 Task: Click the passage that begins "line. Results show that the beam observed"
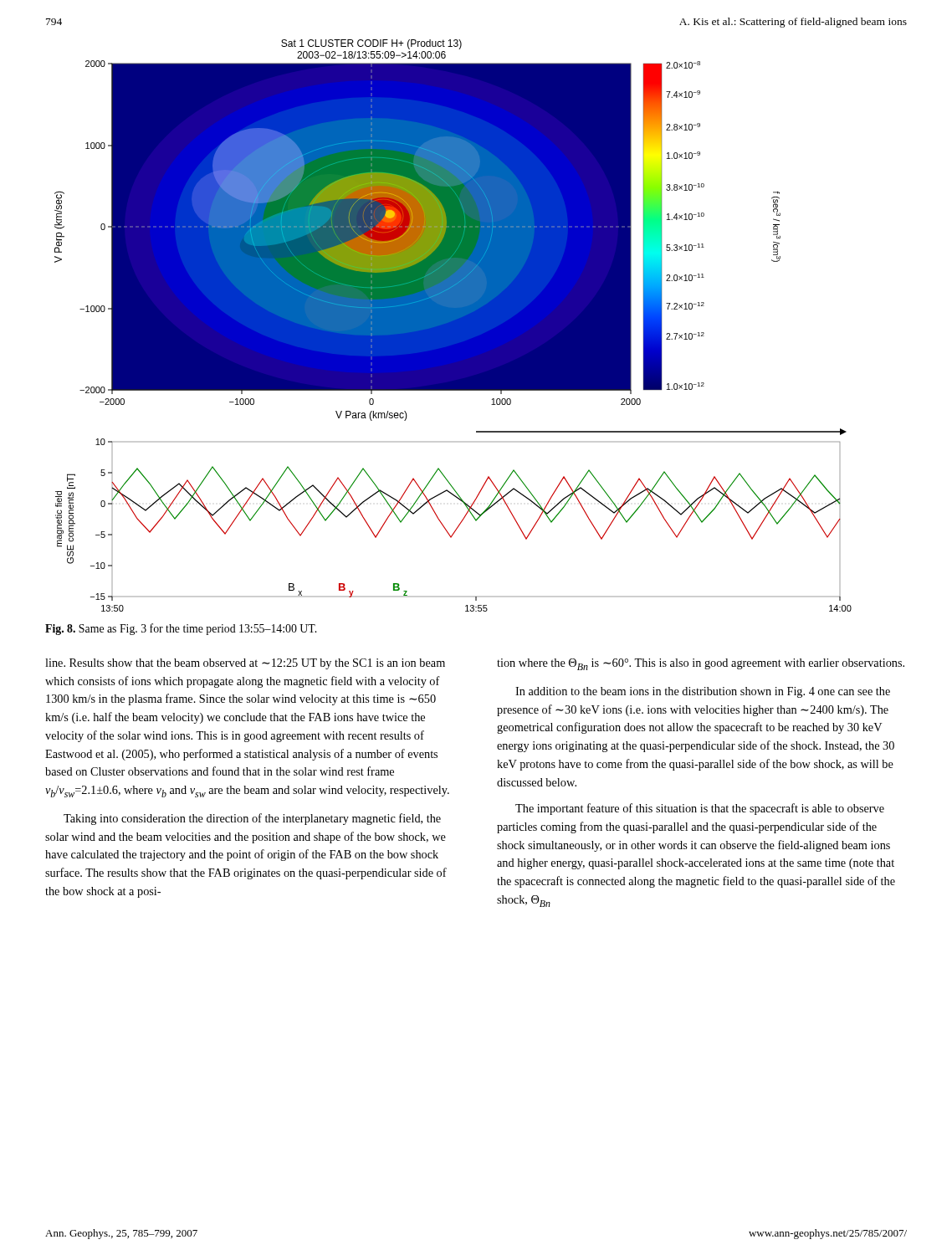point(249,777)
